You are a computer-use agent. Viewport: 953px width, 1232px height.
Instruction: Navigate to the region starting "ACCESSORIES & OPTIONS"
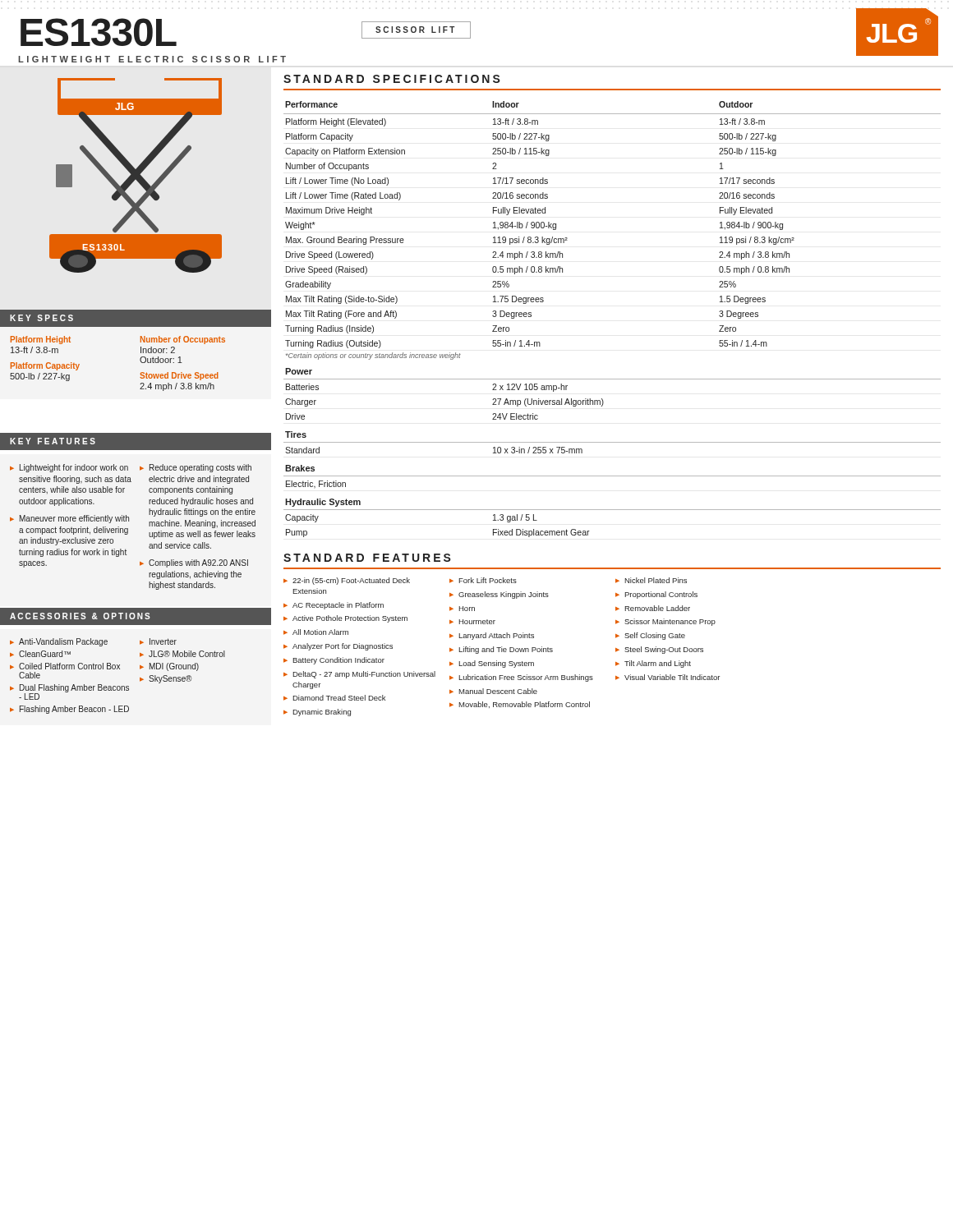[136, 616]
